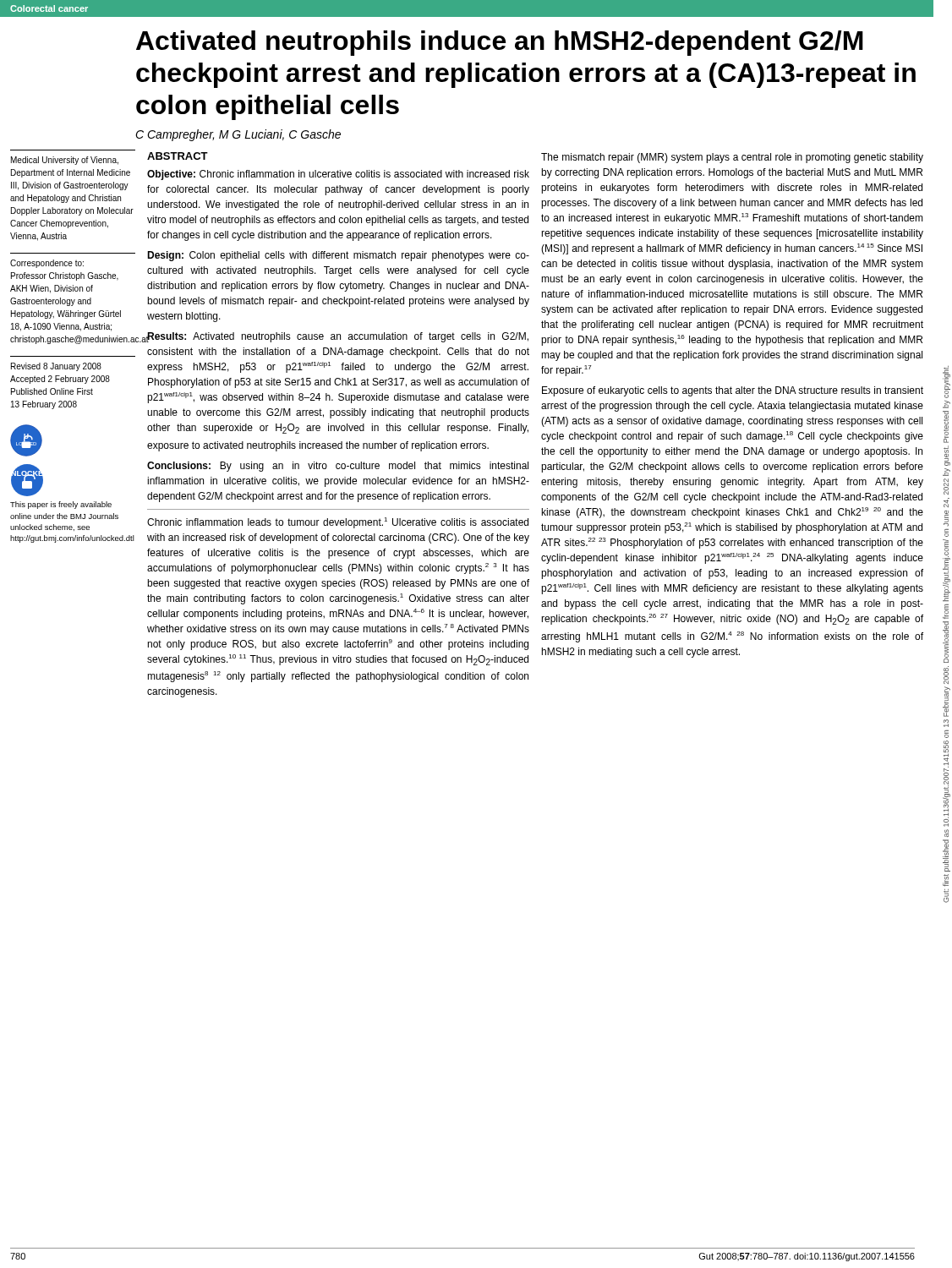Click on the title with the text "Activated neutrophils induce an hMSH2-dependent"
Screen dimensions: 1268x952
point(529,73)
